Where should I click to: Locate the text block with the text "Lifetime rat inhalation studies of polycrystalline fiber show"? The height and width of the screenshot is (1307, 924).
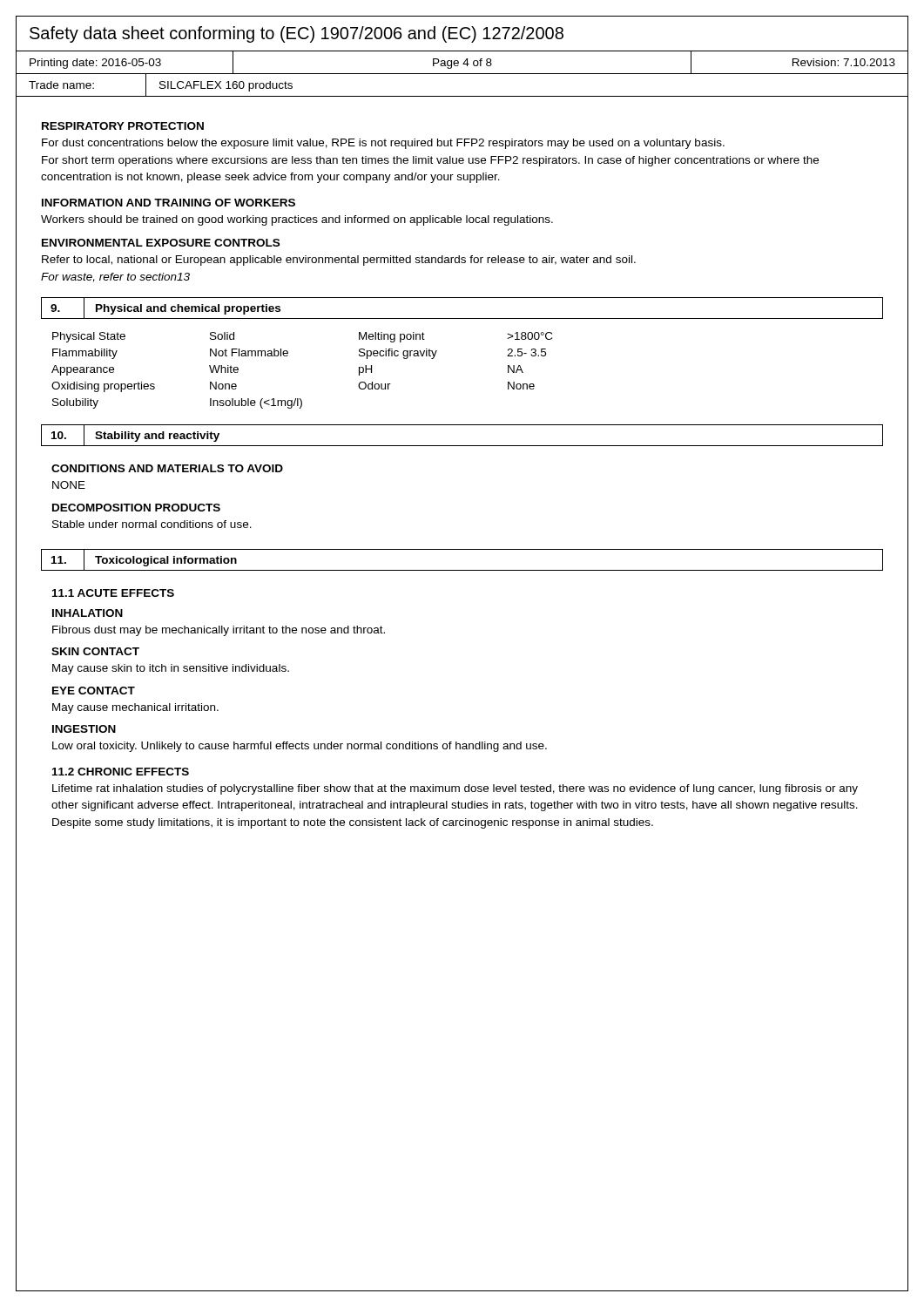coord(455,805)
